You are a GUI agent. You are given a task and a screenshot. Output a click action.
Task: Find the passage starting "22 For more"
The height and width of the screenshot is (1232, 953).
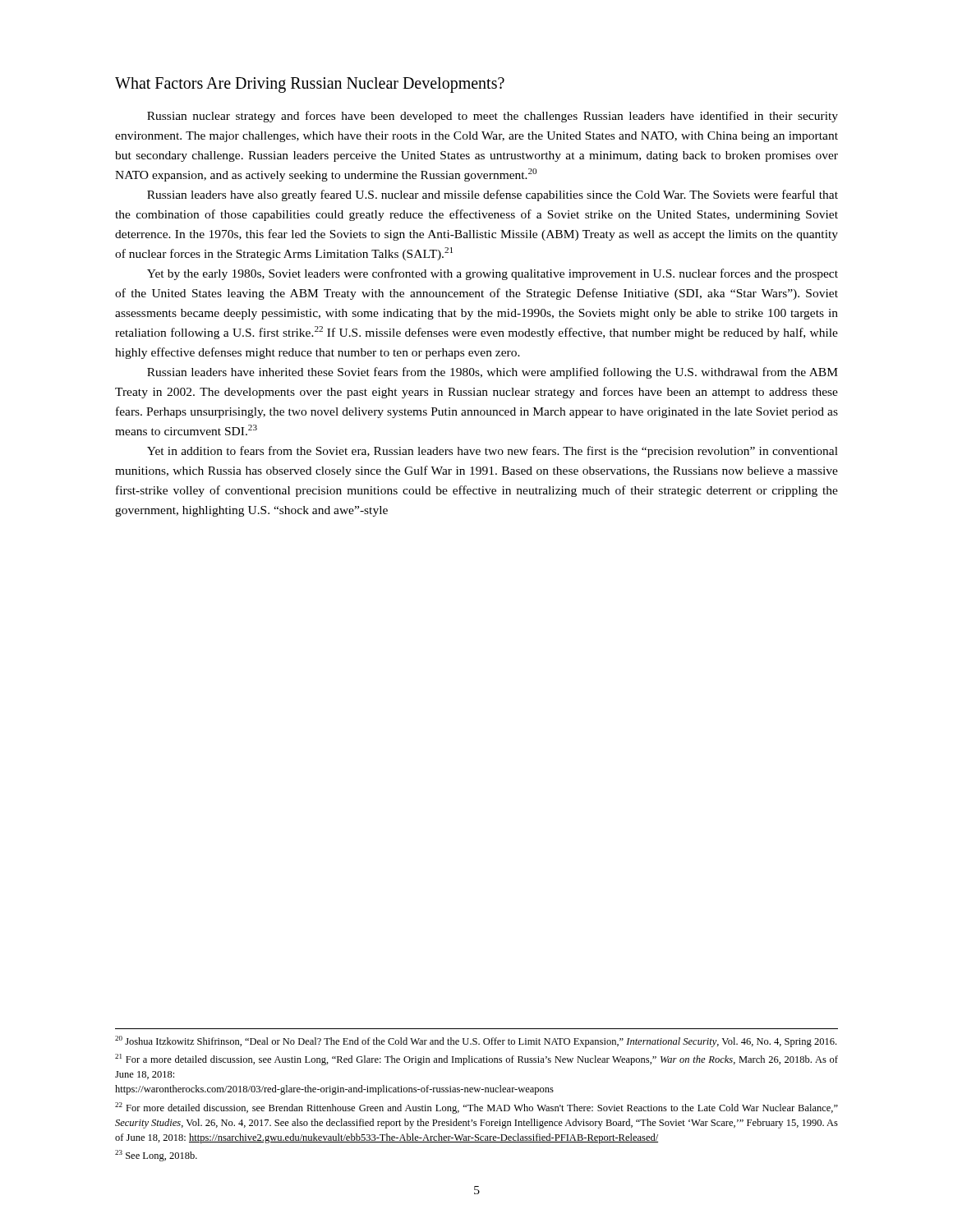pos(476,1122)
